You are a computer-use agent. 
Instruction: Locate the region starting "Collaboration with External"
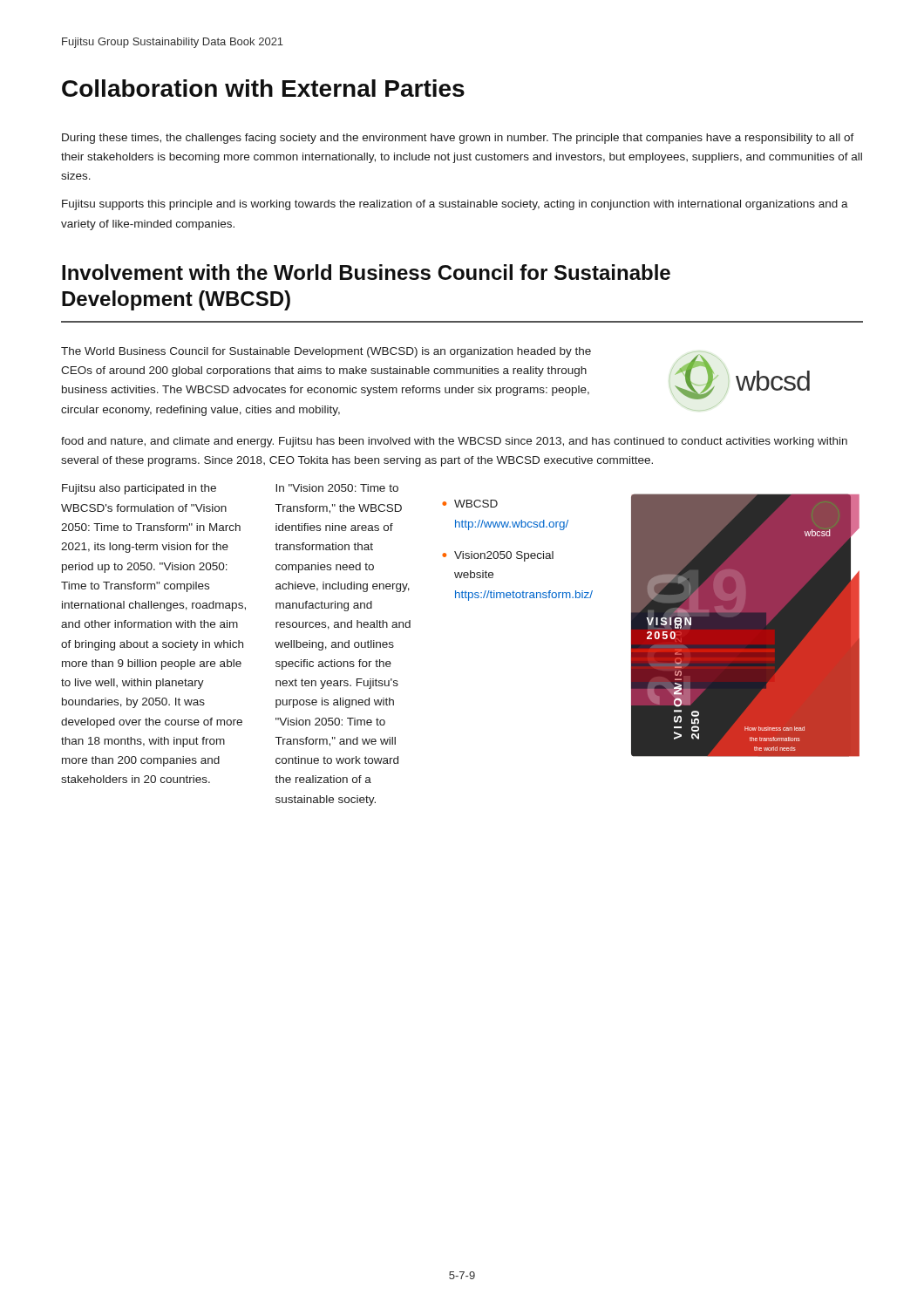[263, 88]
